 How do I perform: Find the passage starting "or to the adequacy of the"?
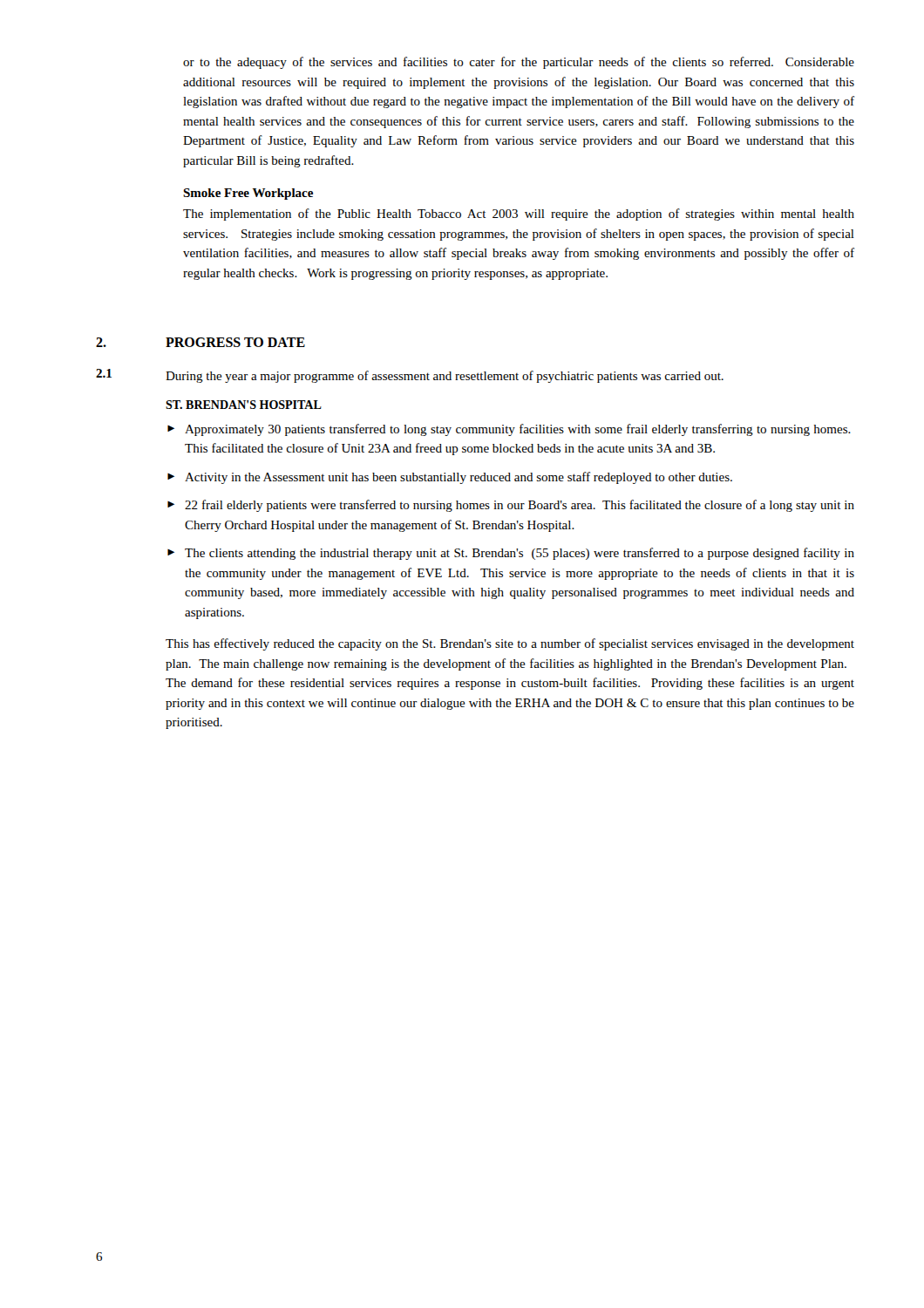(x=519, y=111)
